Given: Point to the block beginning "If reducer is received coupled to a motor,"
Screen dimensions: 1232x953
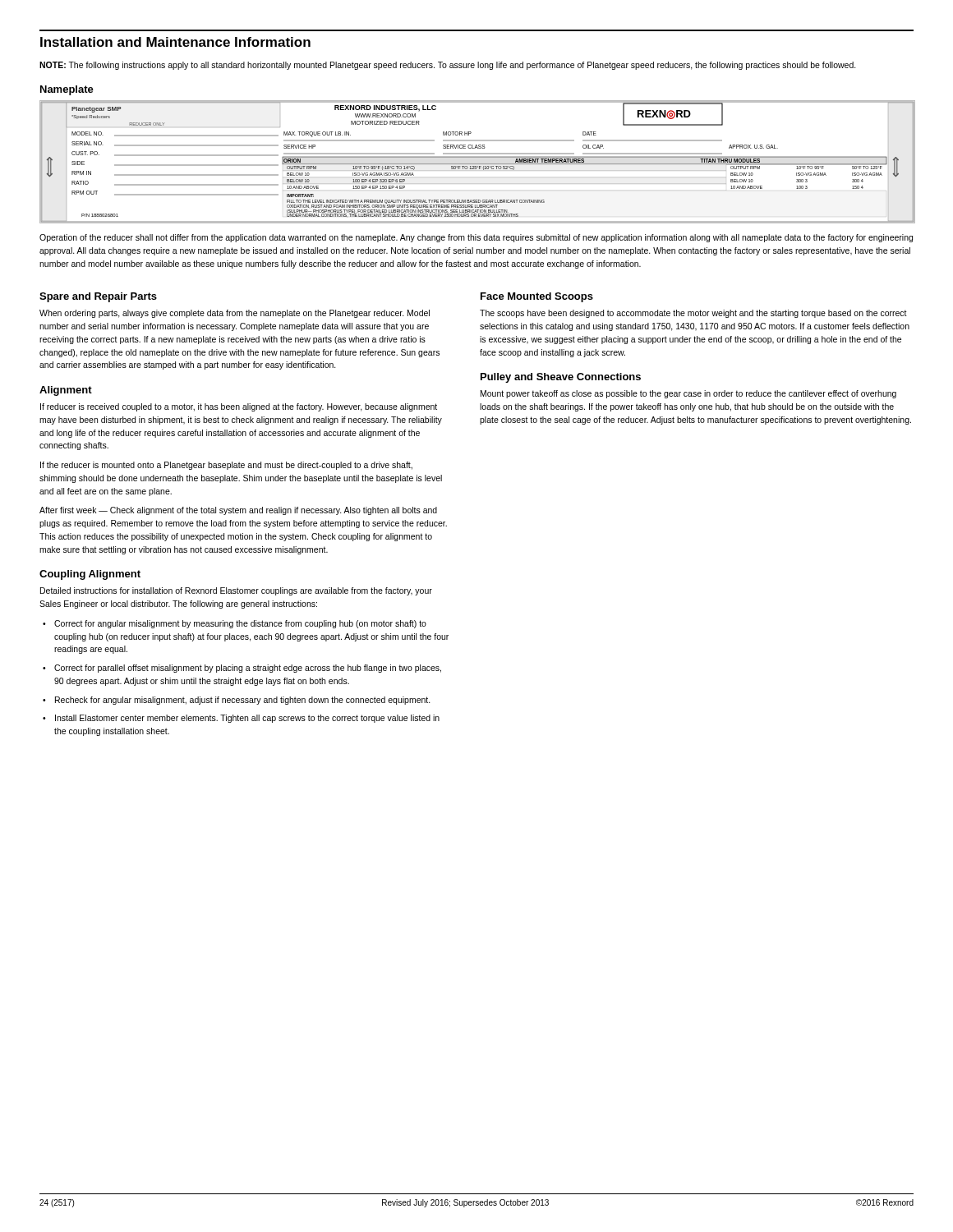Looking at the screenshot, I should click(x=241, y=426).
